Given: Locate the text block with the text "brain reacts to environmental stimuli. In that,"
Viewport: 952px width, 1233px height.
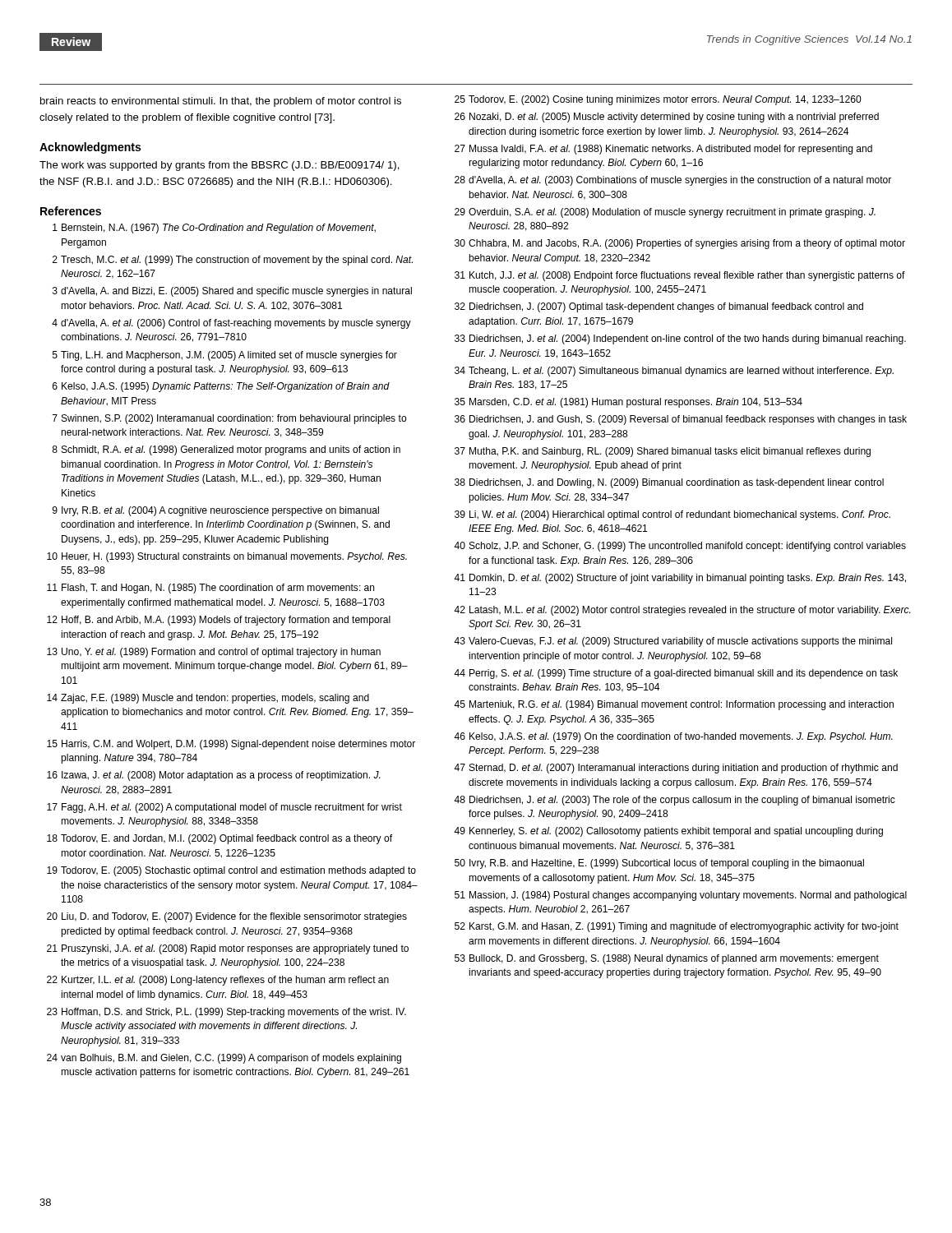Looking at the screenshot, I should coord(221,109).
